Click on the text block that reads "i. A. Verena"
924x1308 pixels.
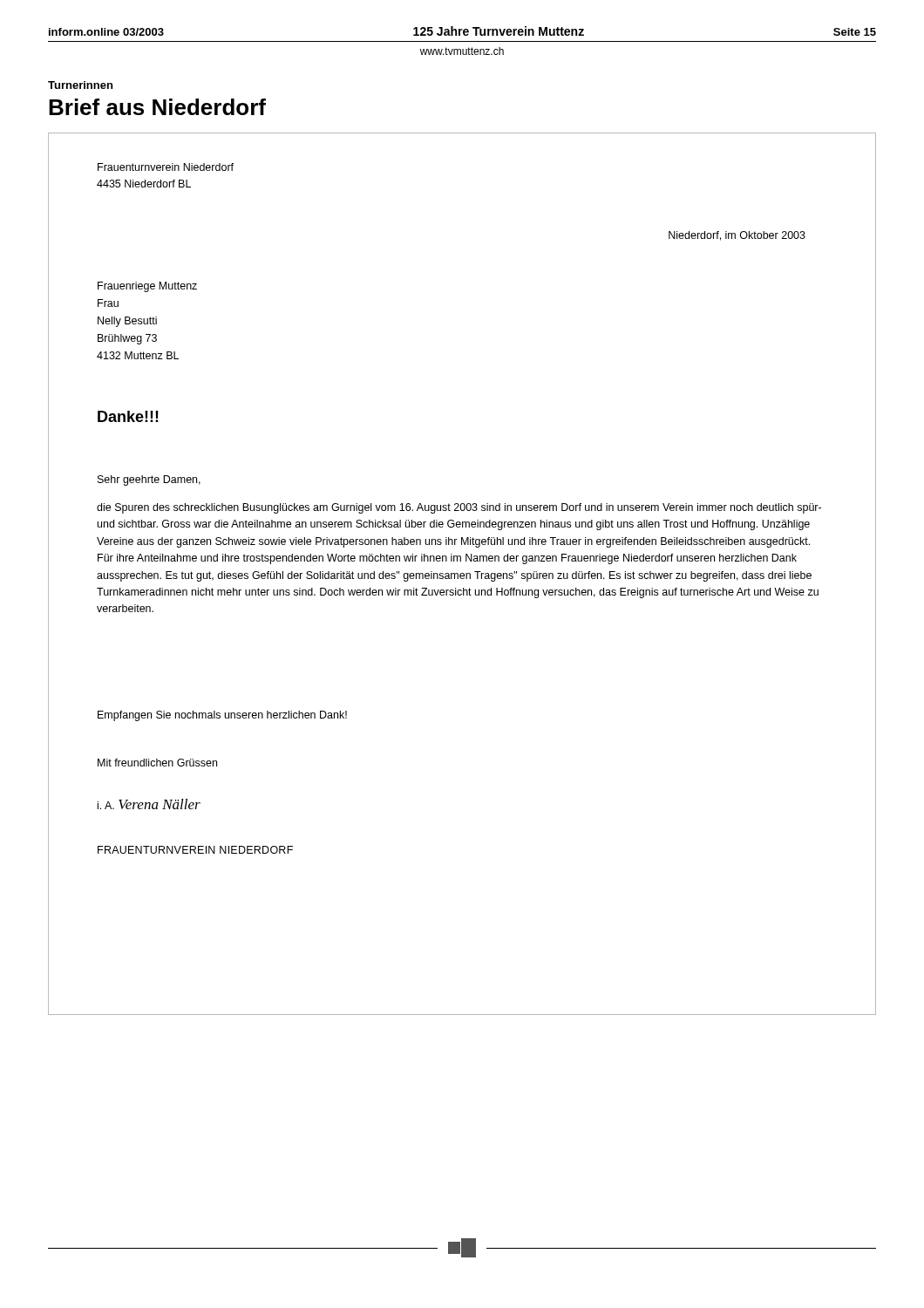click(x=148, y=804)
